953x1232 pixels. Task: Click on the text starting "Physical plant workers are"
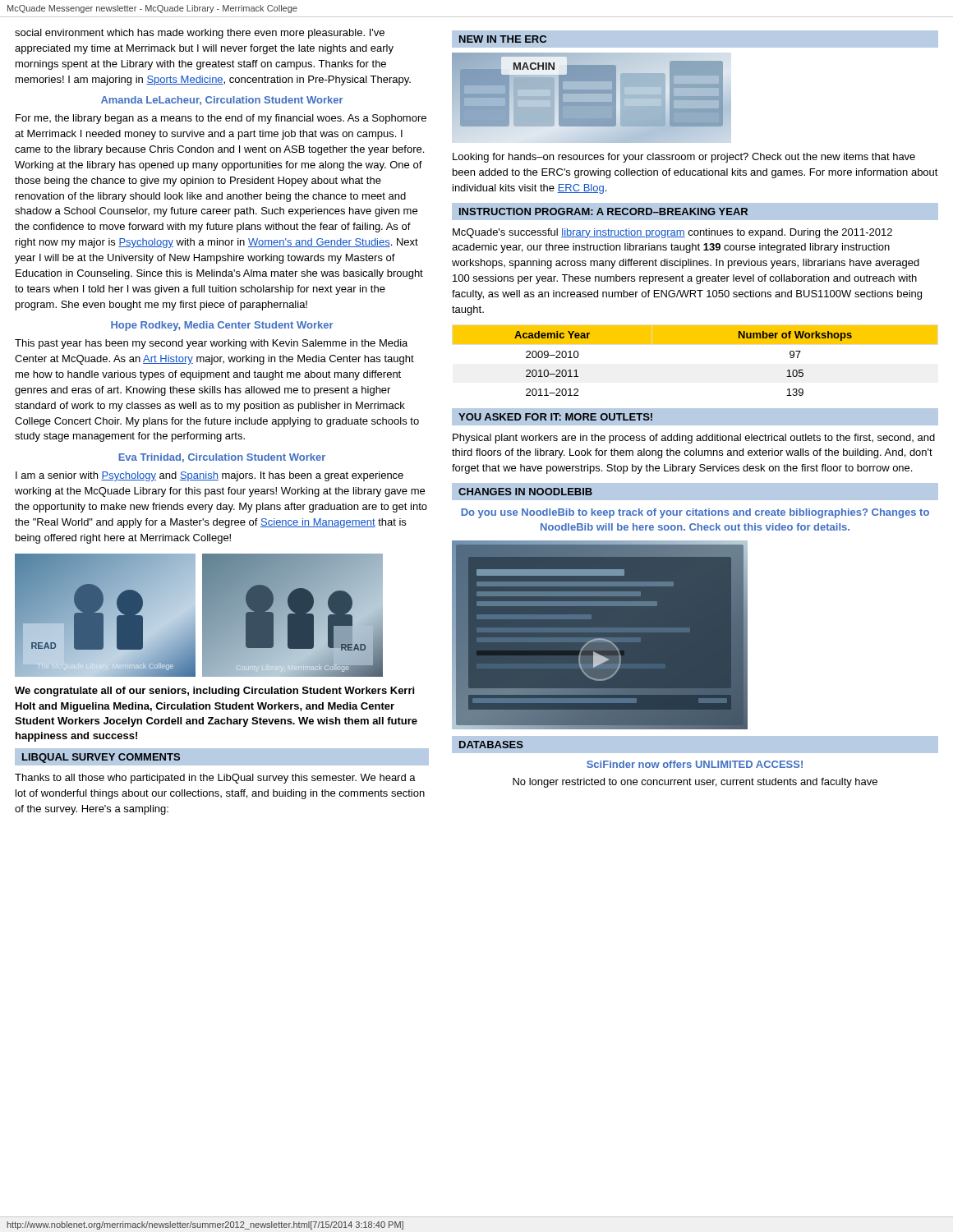pyautogui.click(x=693, y=453)
